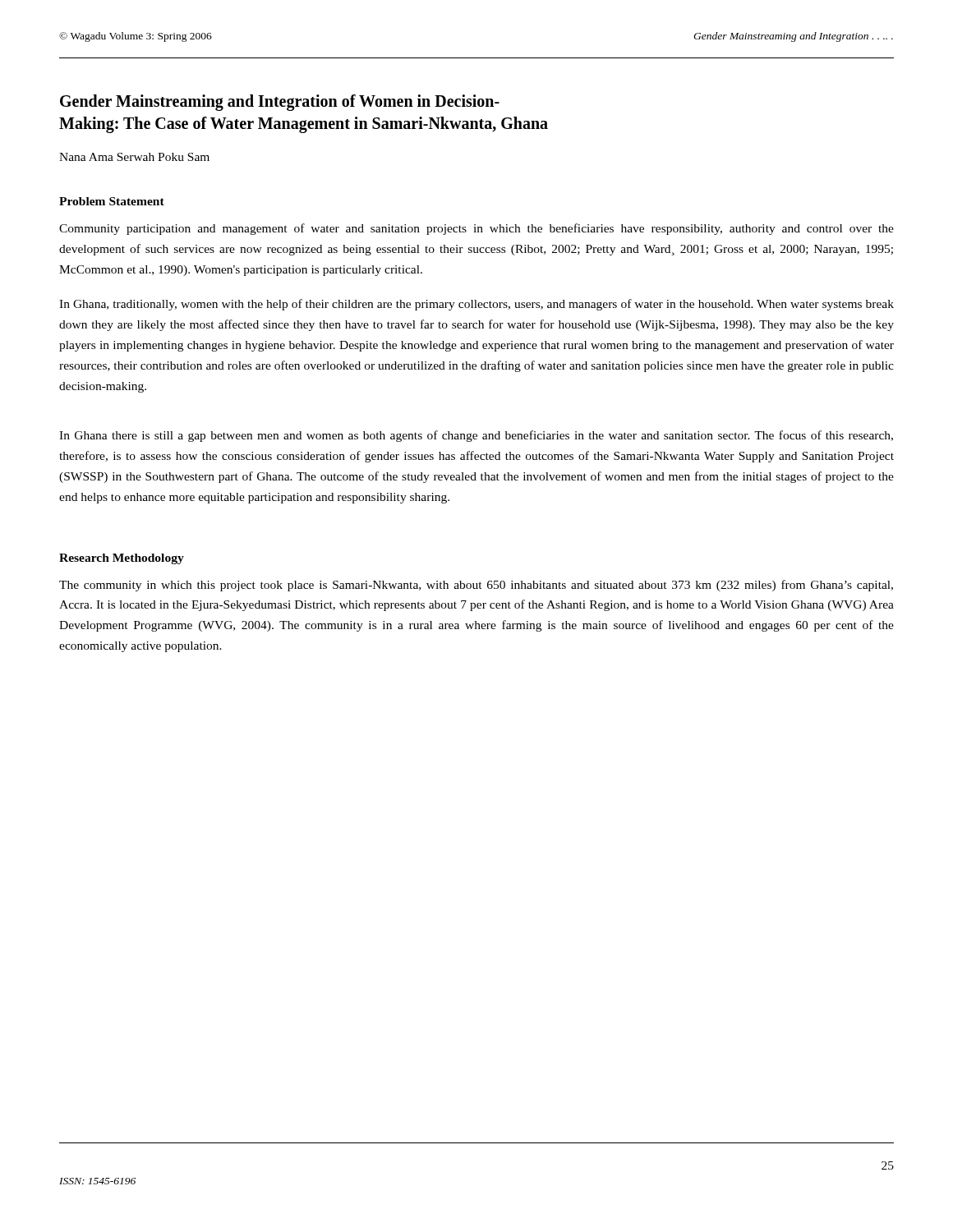953x1232 pixels.
Task: Locate the region starting "Research Methodology"
Action: tap(121, 557)
